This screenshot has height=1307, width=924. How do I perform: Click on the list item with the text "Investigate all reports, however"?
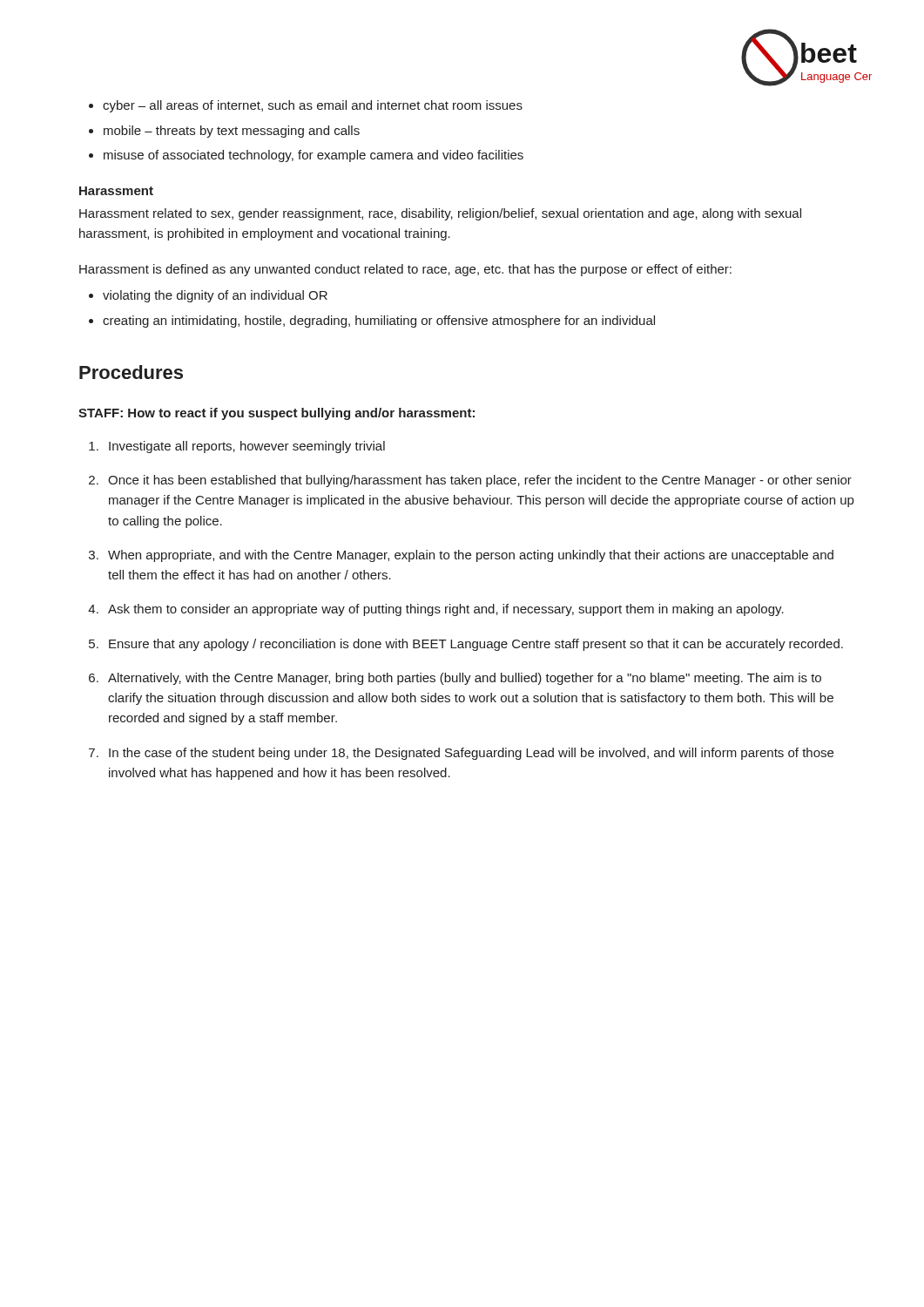pos(247,445)
